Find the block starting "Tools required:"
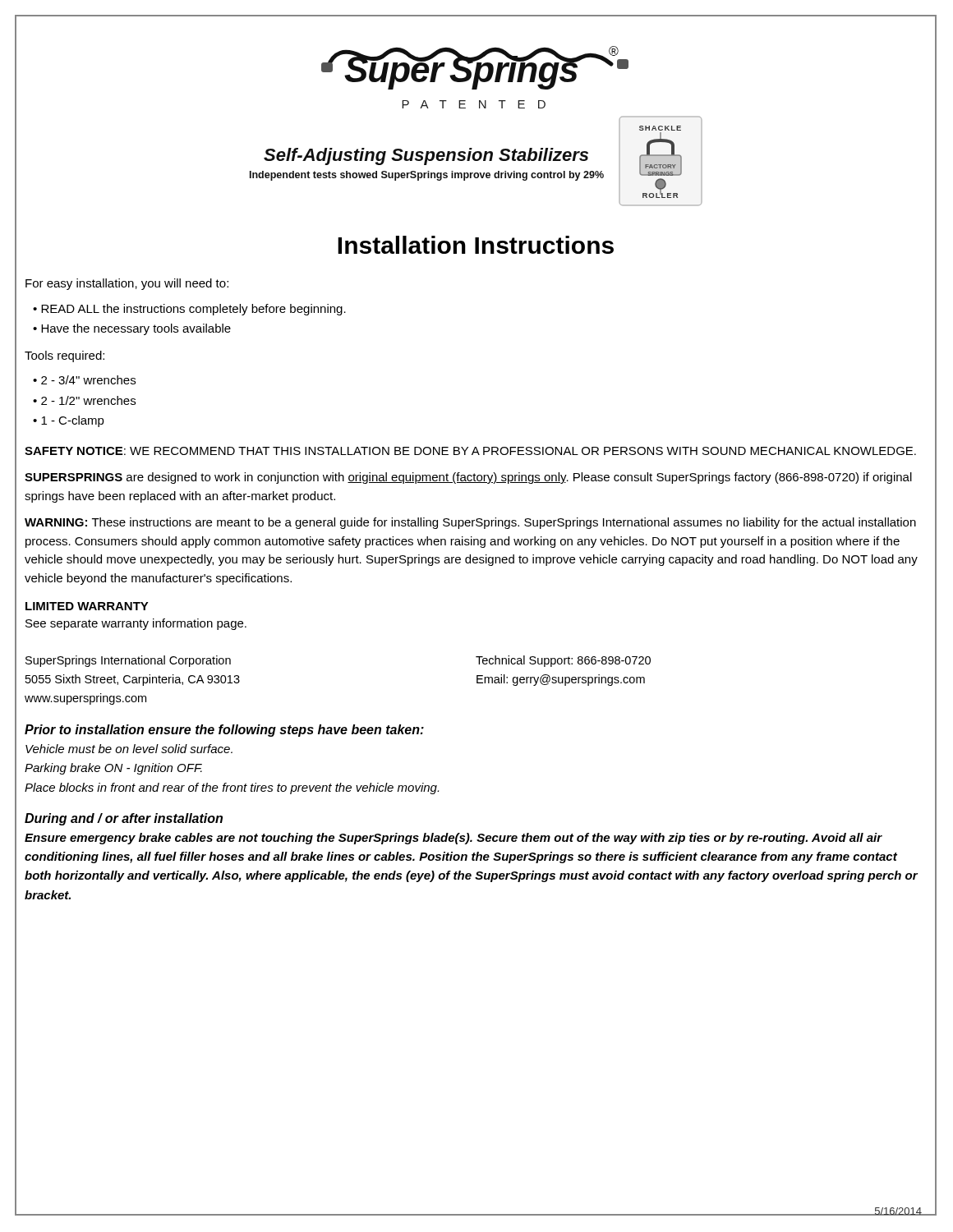Image resolution: width=953 pixels, height=1232 pixels. click(65, 355)
